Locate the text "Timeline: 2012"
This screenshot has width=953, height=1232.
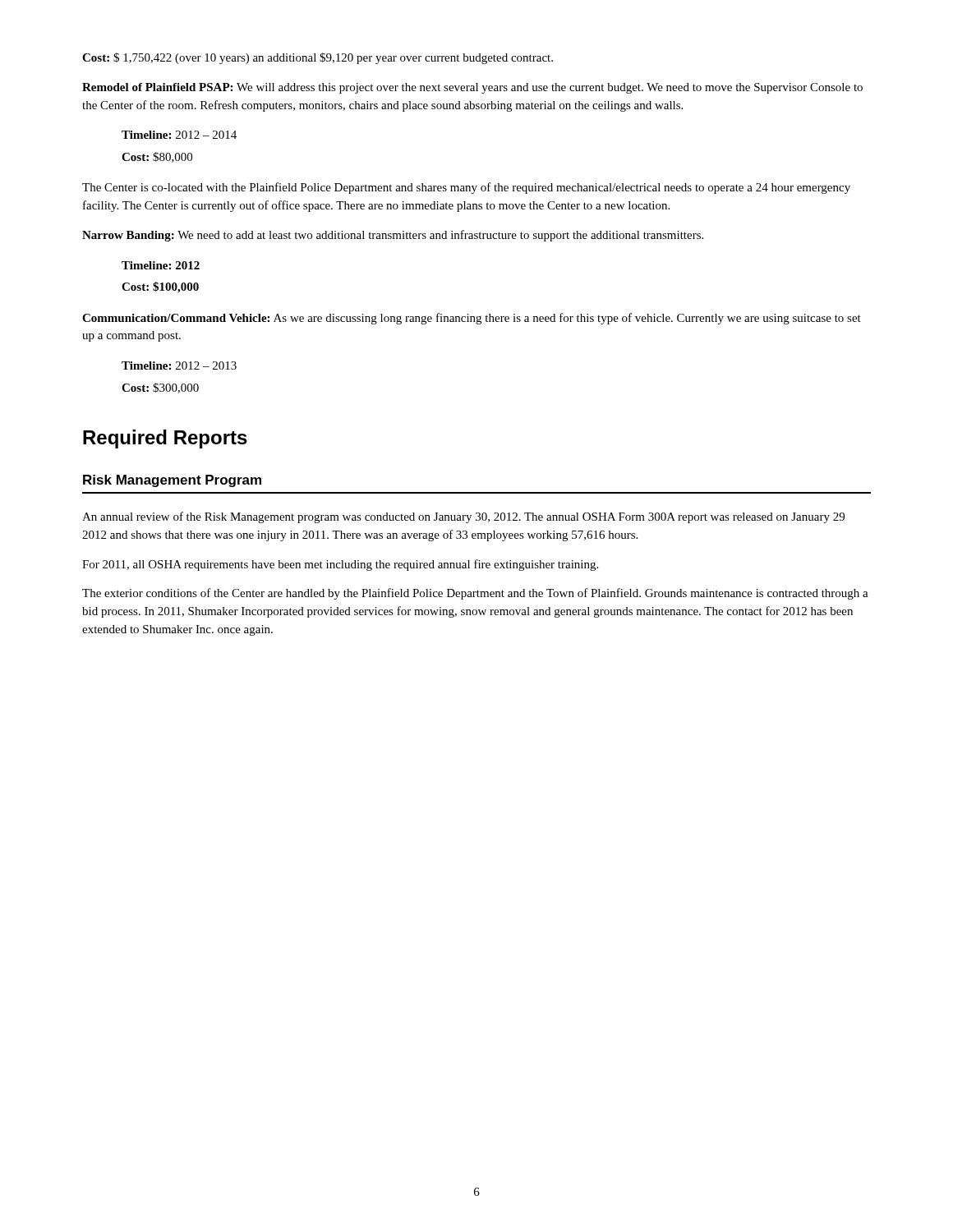pos(161,265)
